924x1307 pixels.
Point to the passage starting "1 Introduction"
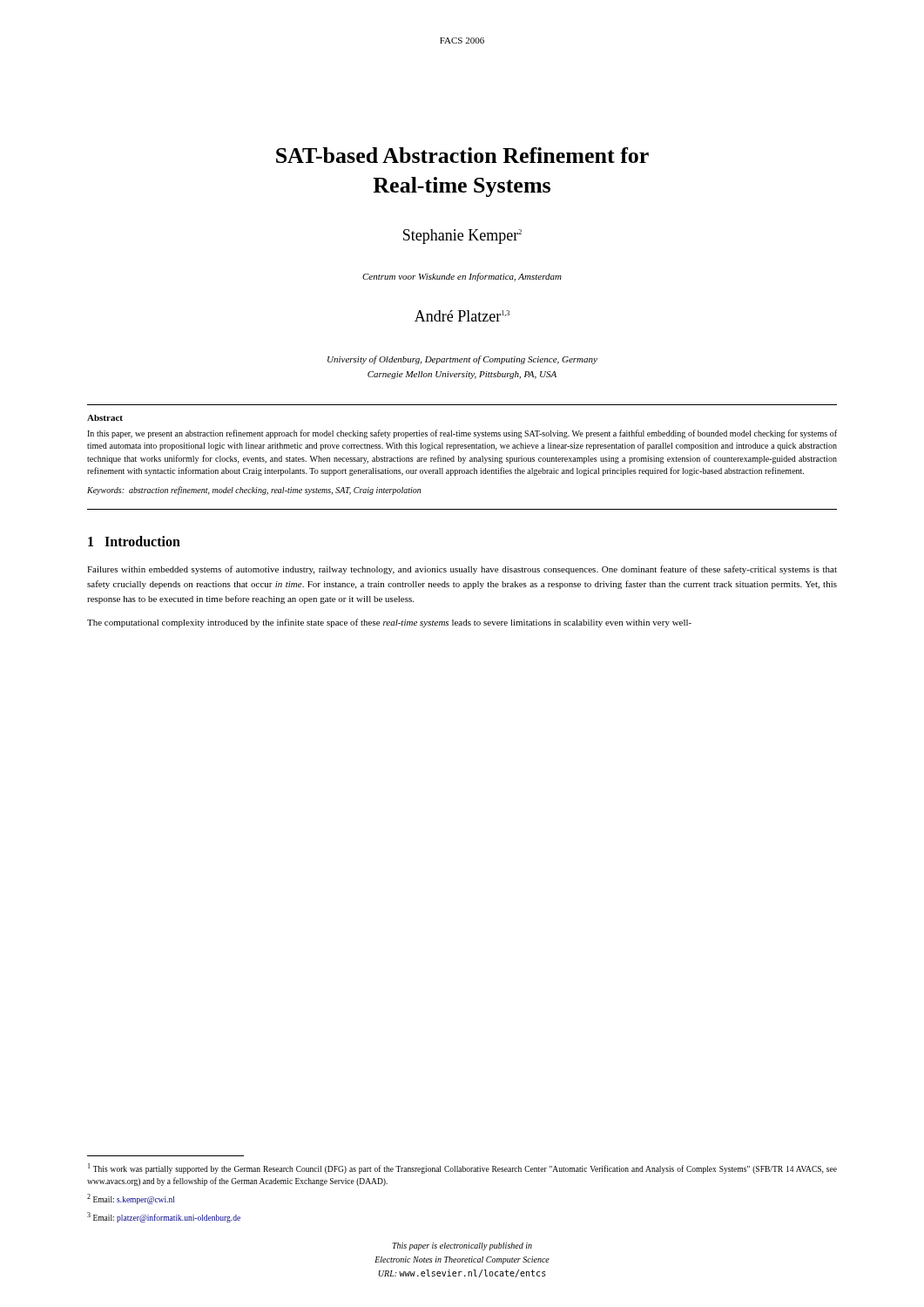click(134, 541)
